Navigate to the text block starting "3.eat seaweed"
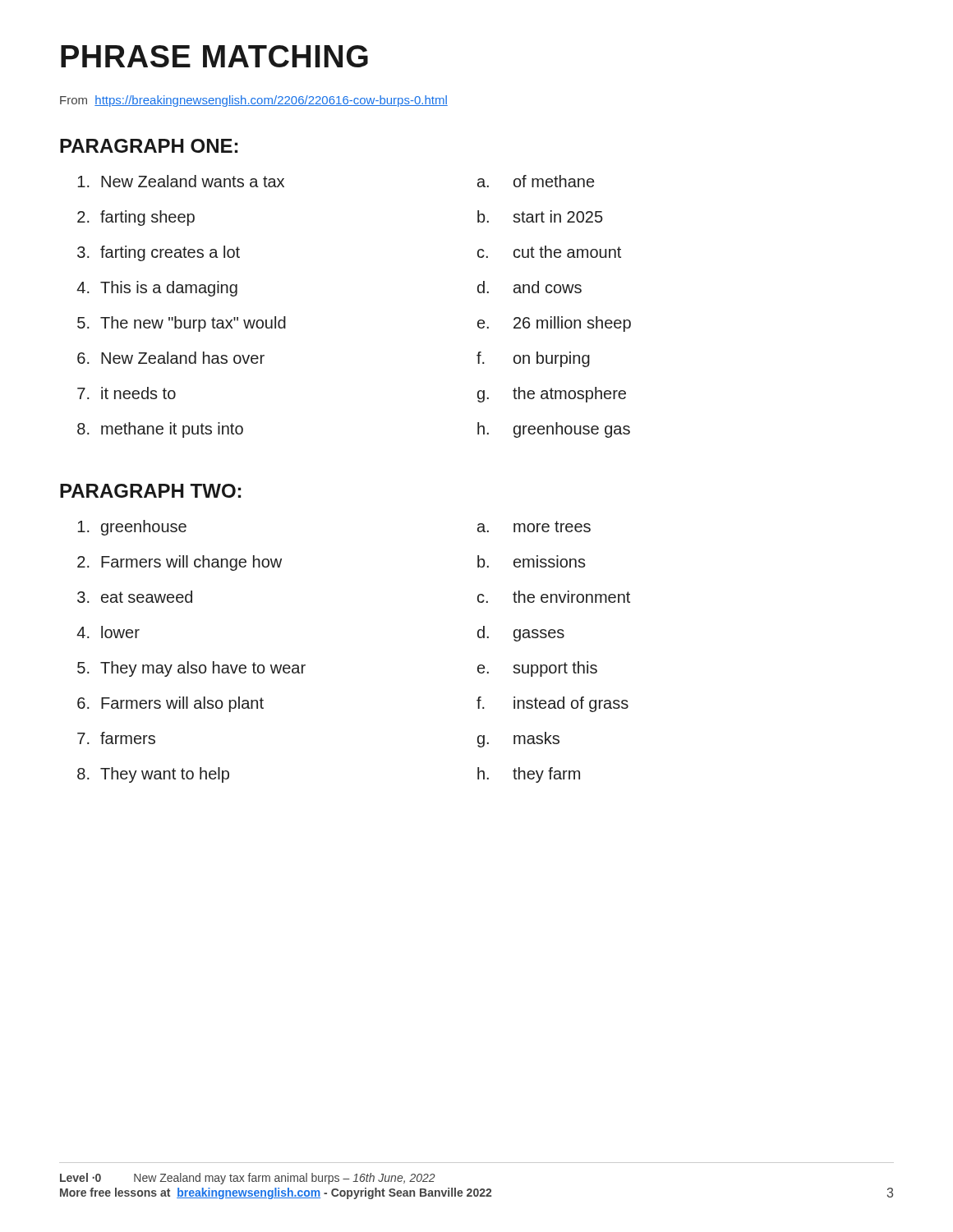The image size is (953, 1232). pos(126,598)
